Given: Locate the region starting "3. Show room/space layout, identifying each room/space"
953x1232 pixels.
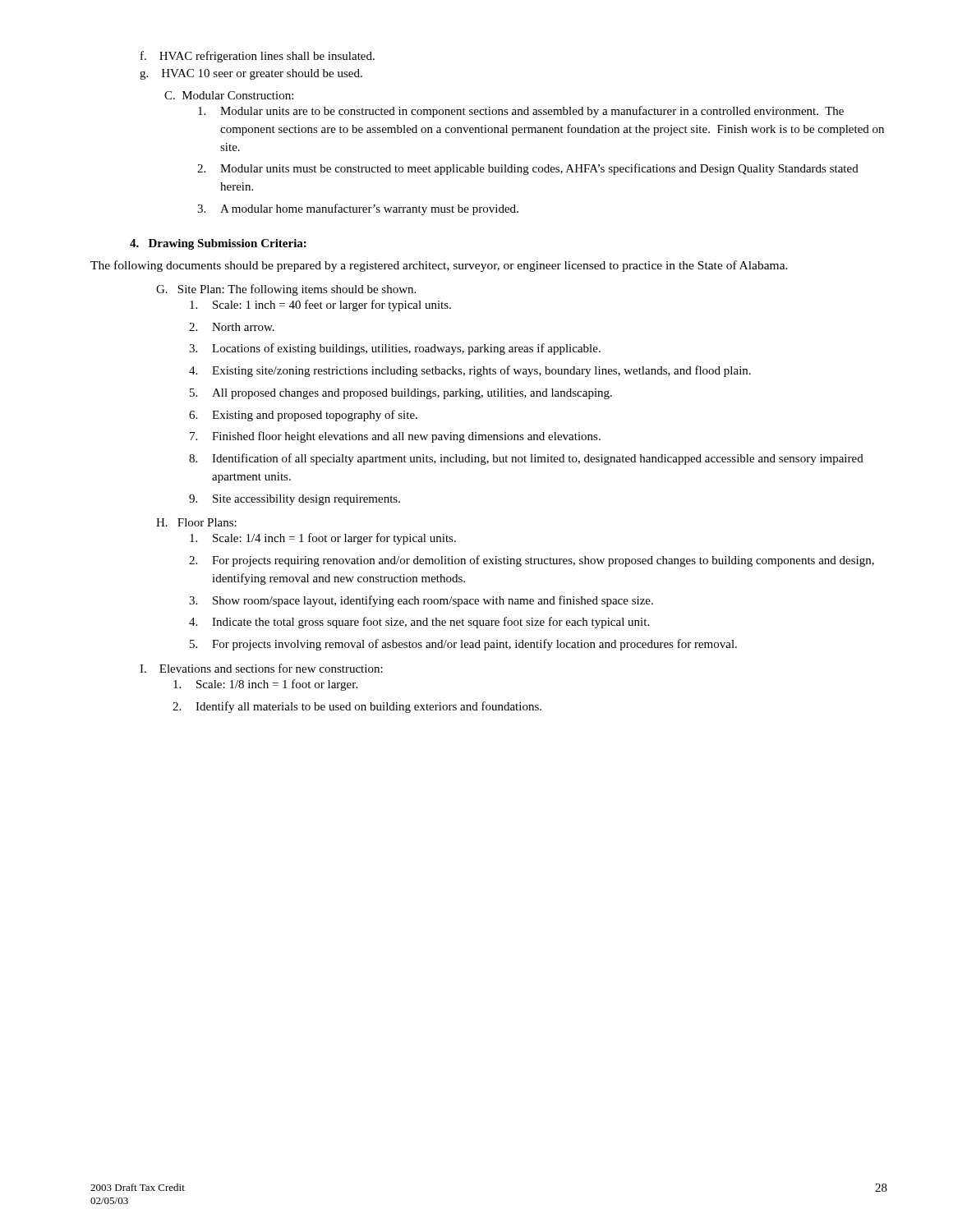Looking at the screenshot, I should [x=538, y=601].
